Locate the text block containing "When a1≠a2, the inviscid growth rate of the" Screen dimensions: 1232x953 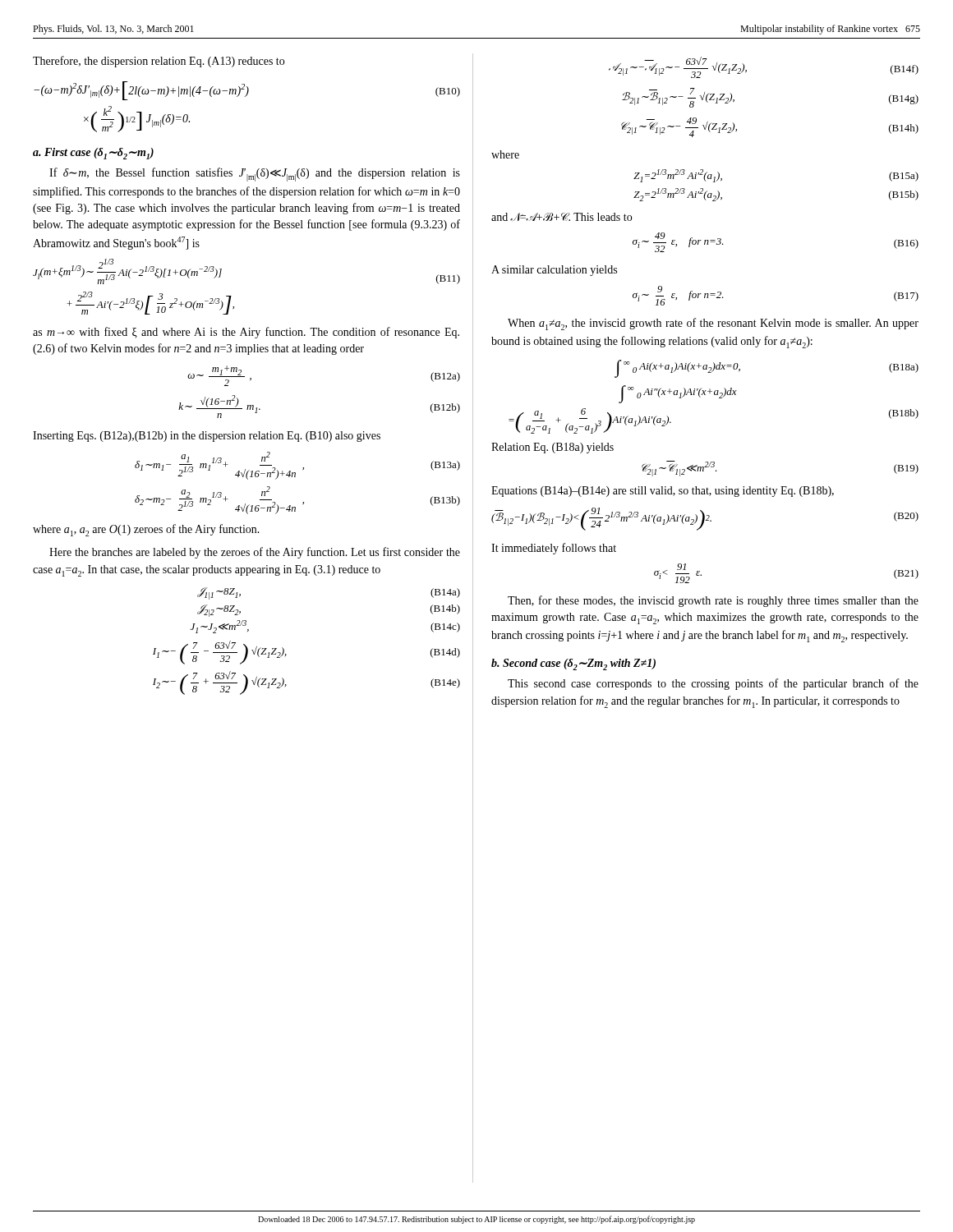(x=705, y=334)
